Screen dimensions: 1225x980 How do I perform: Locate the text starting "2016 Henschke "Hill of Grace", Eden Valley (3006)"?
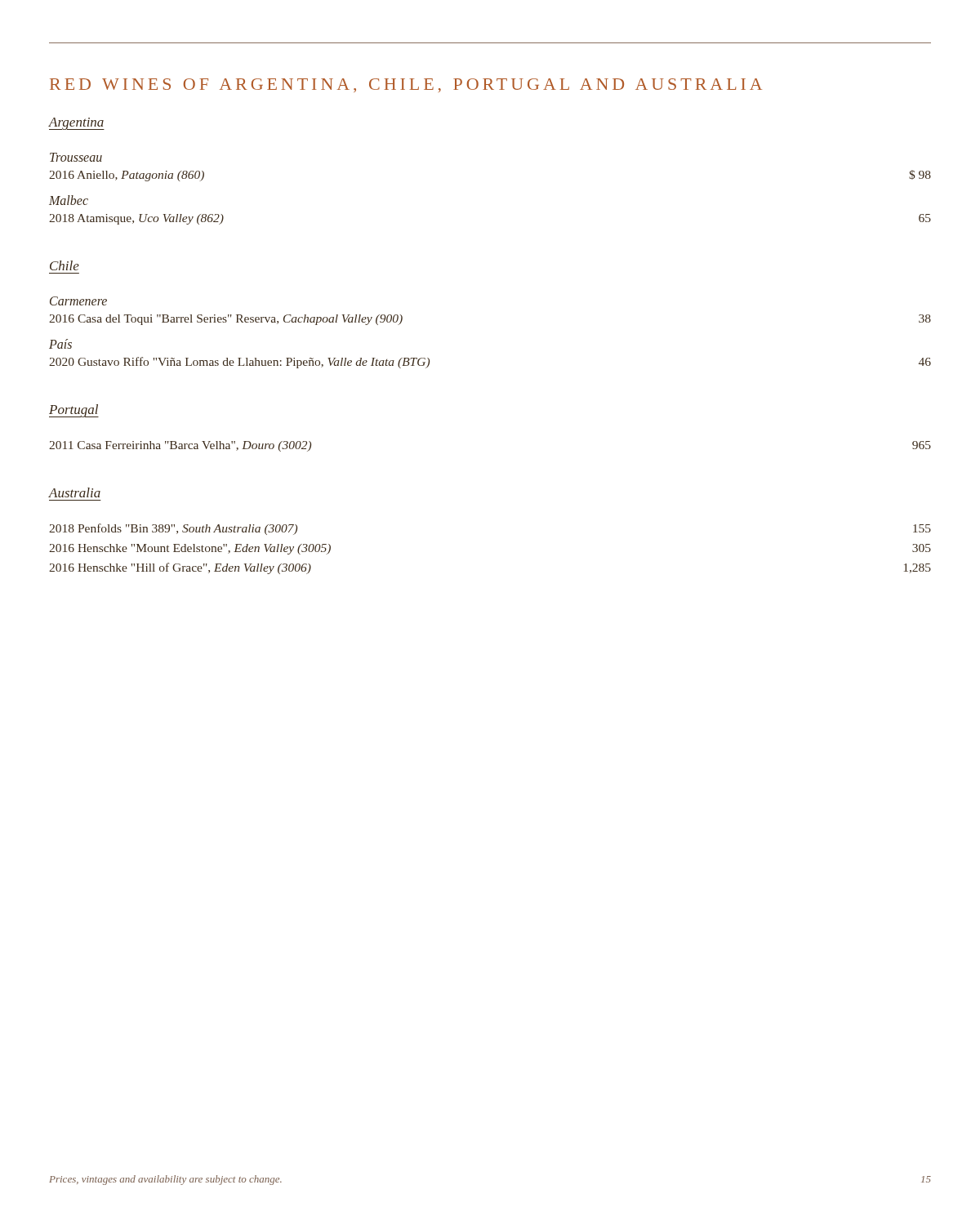(178, 568)
